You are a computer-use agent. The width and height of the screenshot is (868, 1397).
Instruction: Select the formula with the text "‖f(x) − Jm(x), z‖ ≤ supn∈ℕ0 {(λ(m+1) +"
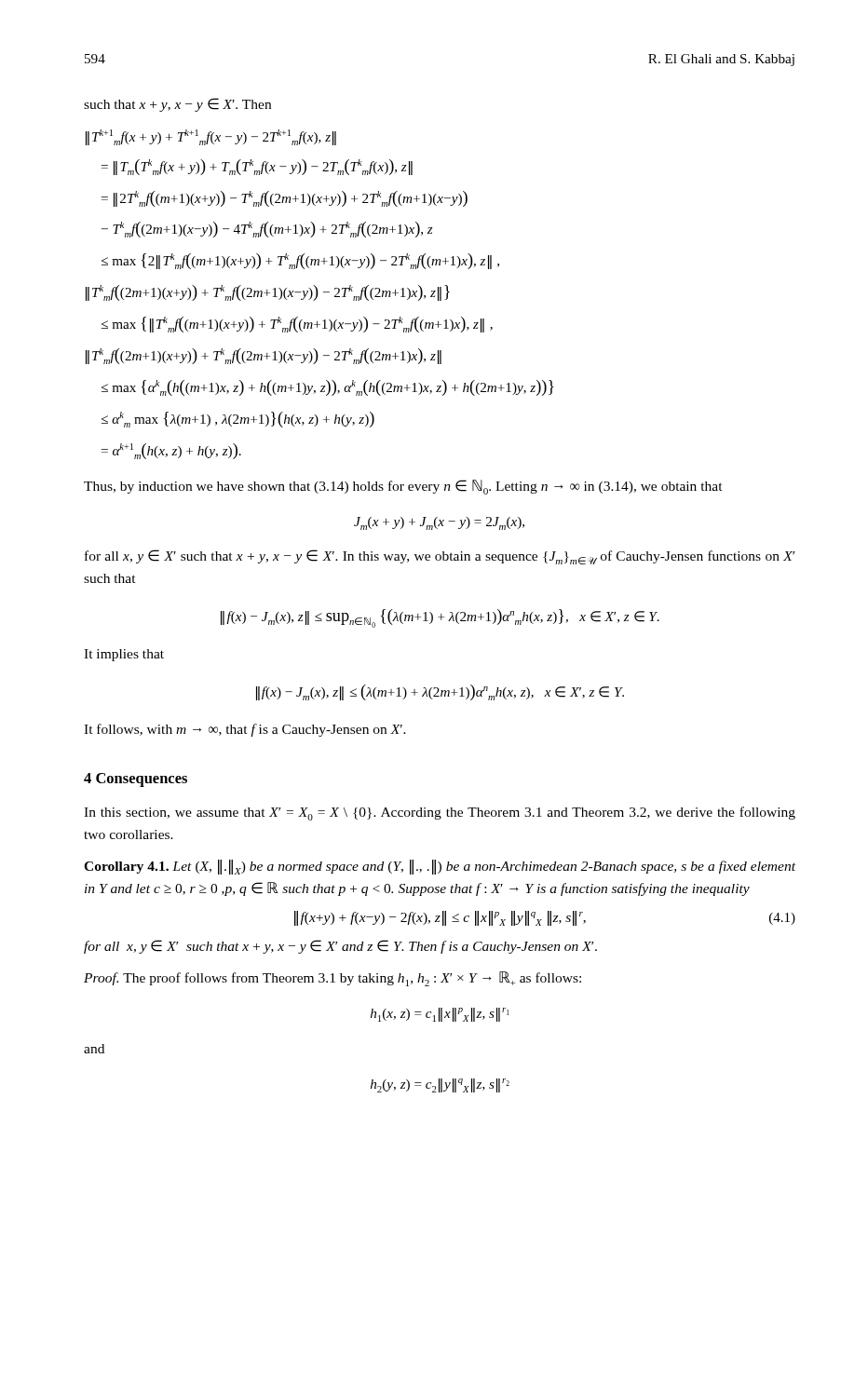coord(440,616)
